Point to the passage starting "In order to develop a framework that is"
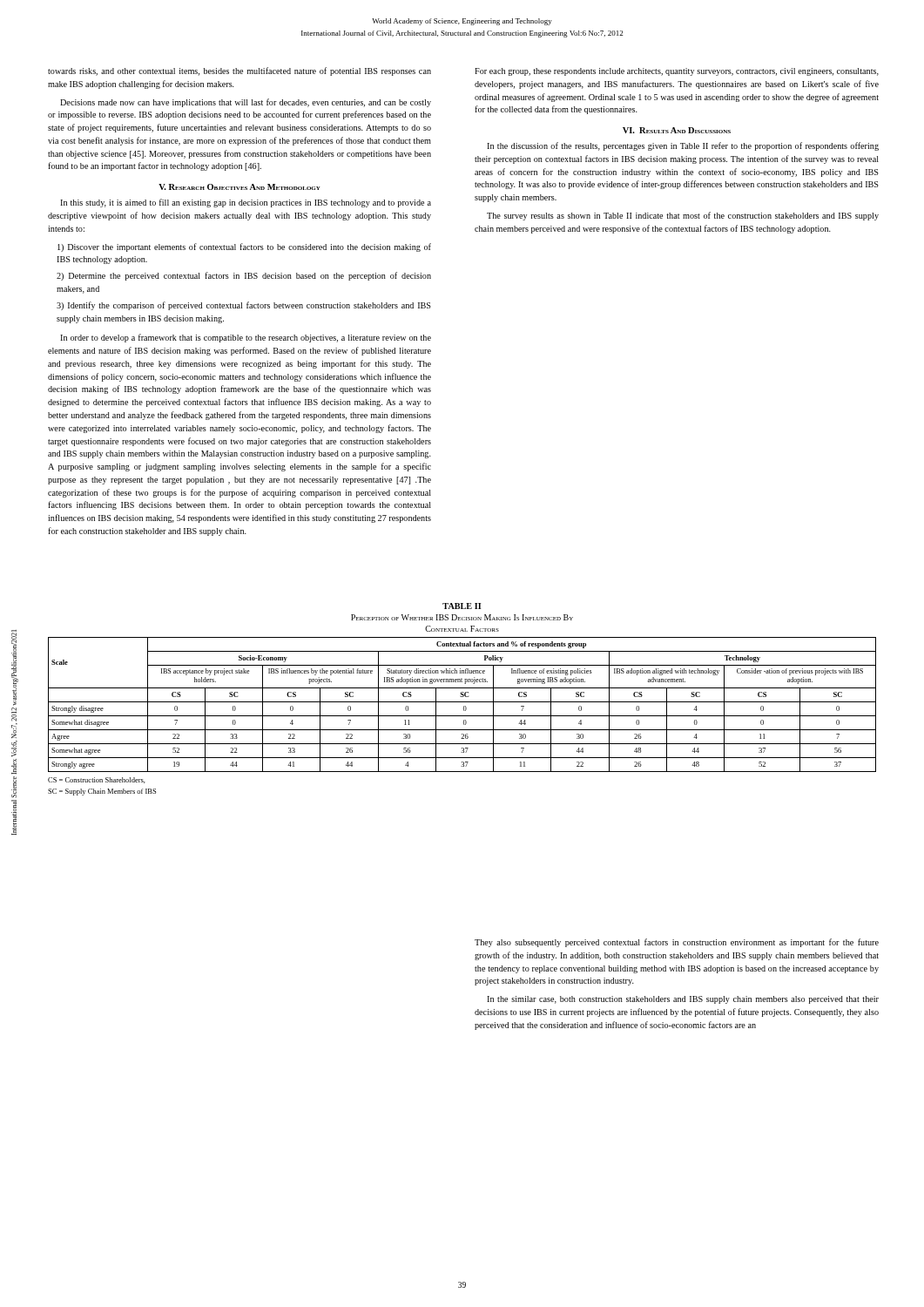The width and height of the screenshot is (924, 1307). (x=239, y=435)
